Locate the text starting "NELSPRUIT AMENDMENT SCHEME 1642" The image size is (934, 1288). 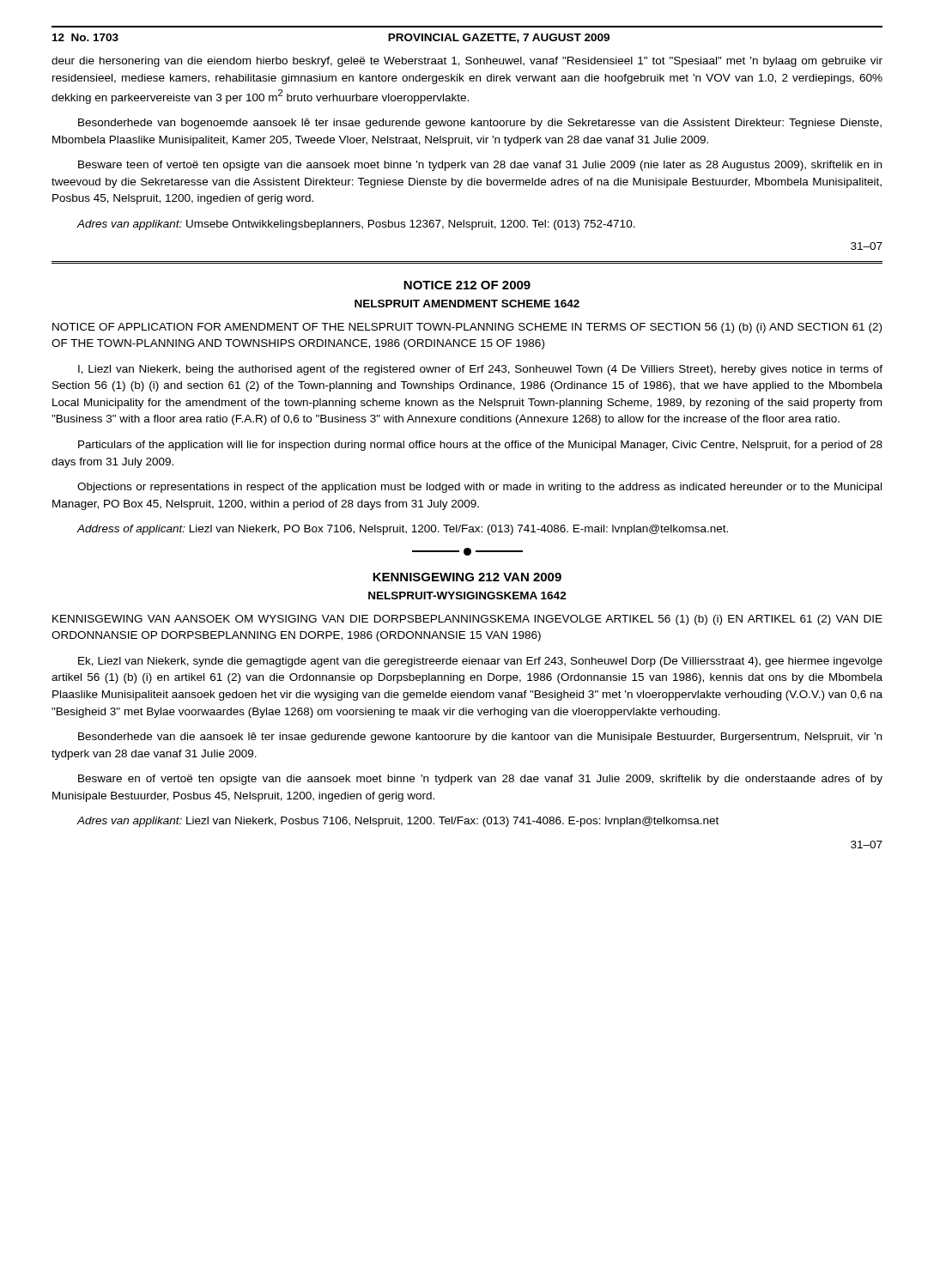coord(467,303)
